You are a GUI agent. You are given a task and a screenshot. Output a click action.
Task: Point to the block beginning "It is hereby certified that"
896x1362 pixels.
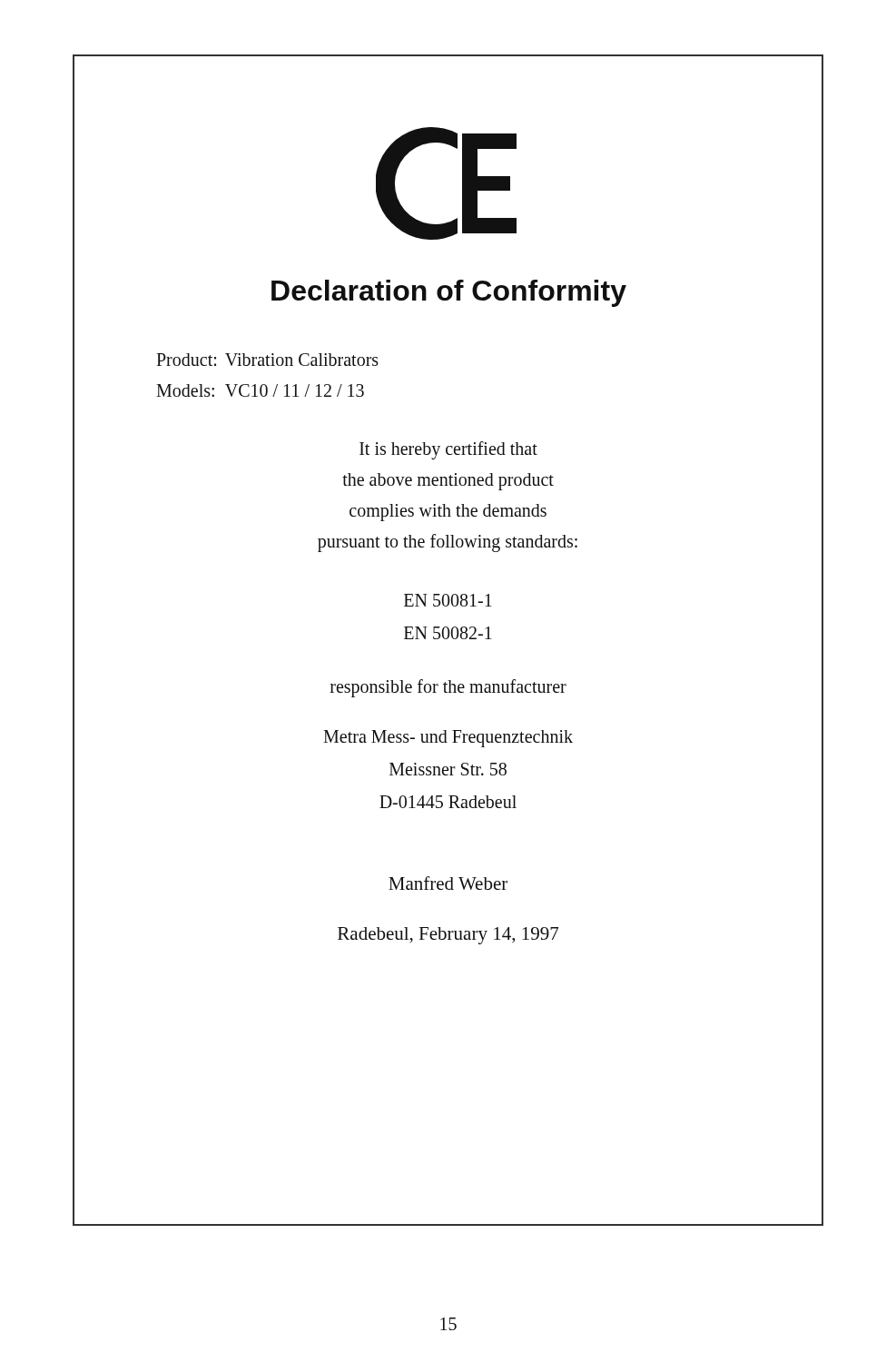pyautogui.click(x=448, y=495)
